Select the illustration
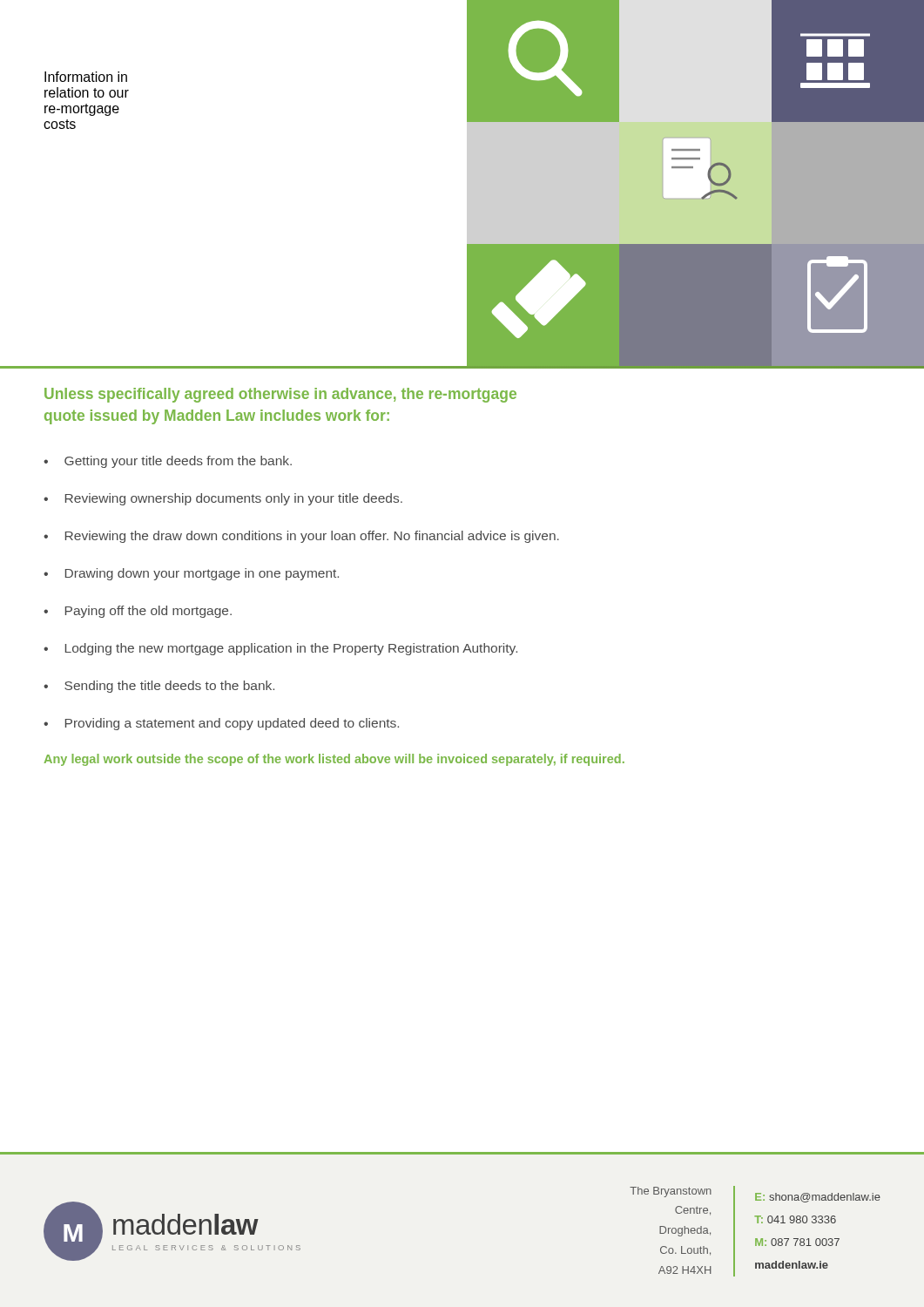 [695, 183]
